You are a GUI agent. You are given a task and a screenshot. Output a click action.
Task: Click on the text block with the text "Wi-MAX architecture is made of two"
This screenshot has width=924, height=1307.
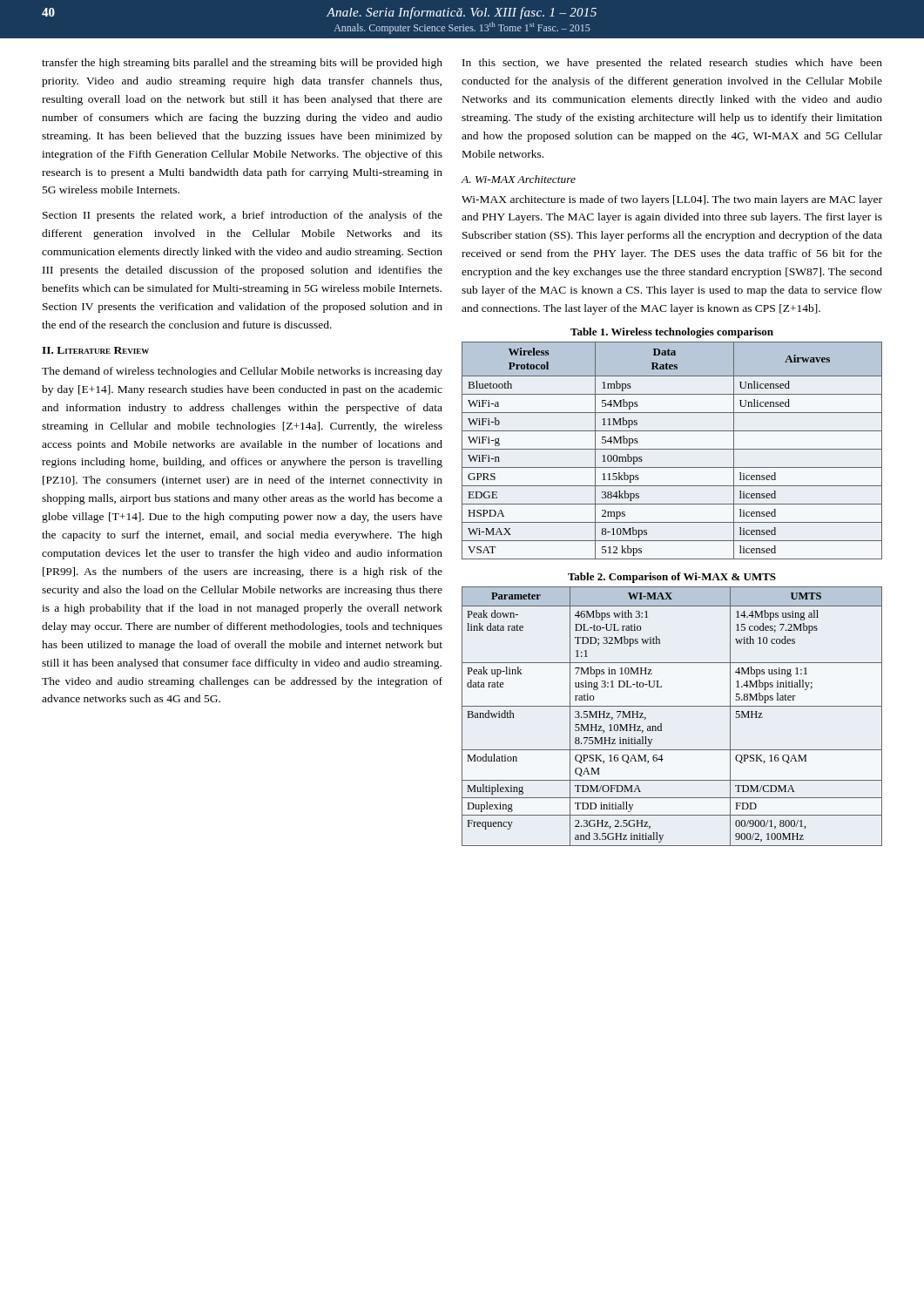click(x=672, y=254)
